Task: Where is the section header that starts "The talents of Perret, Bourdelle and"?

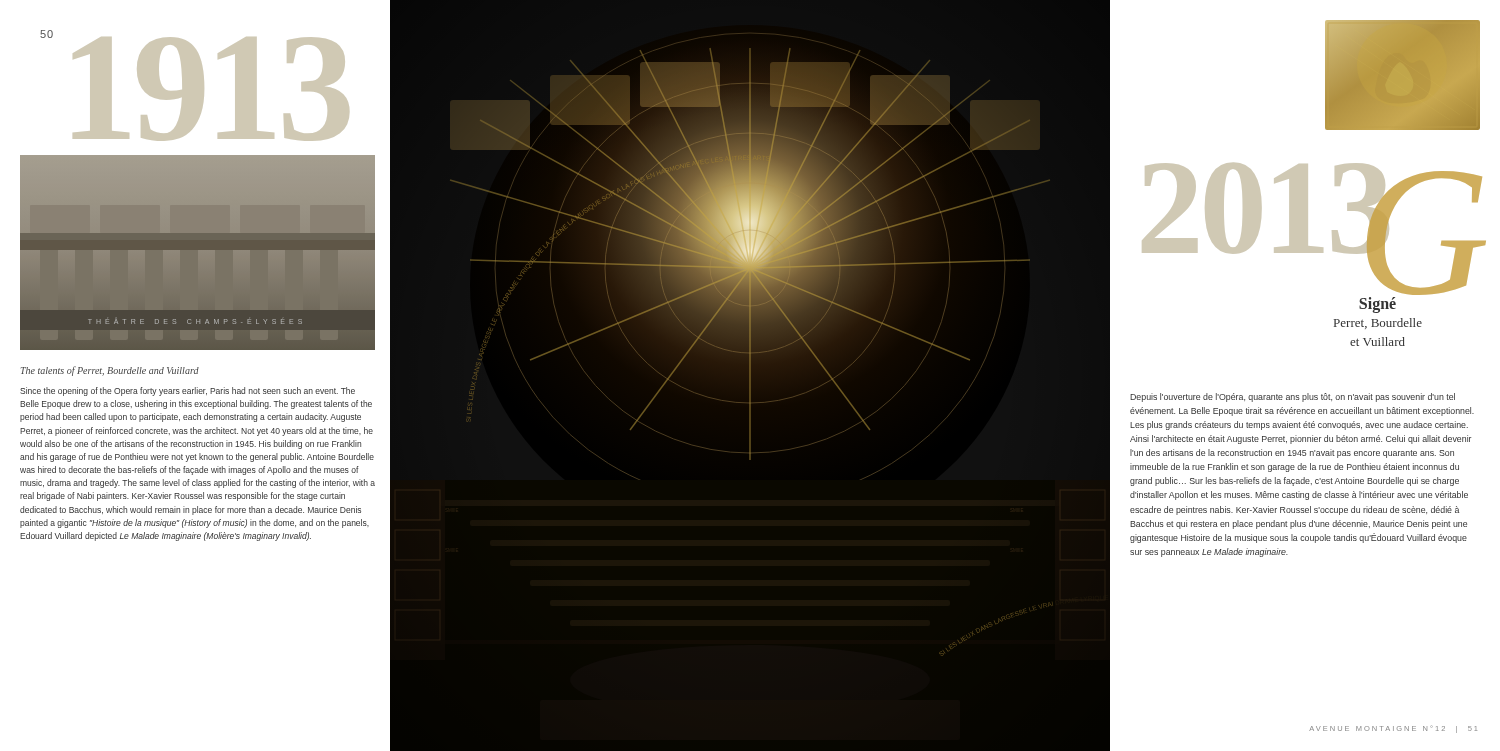Action: (109, 371)
